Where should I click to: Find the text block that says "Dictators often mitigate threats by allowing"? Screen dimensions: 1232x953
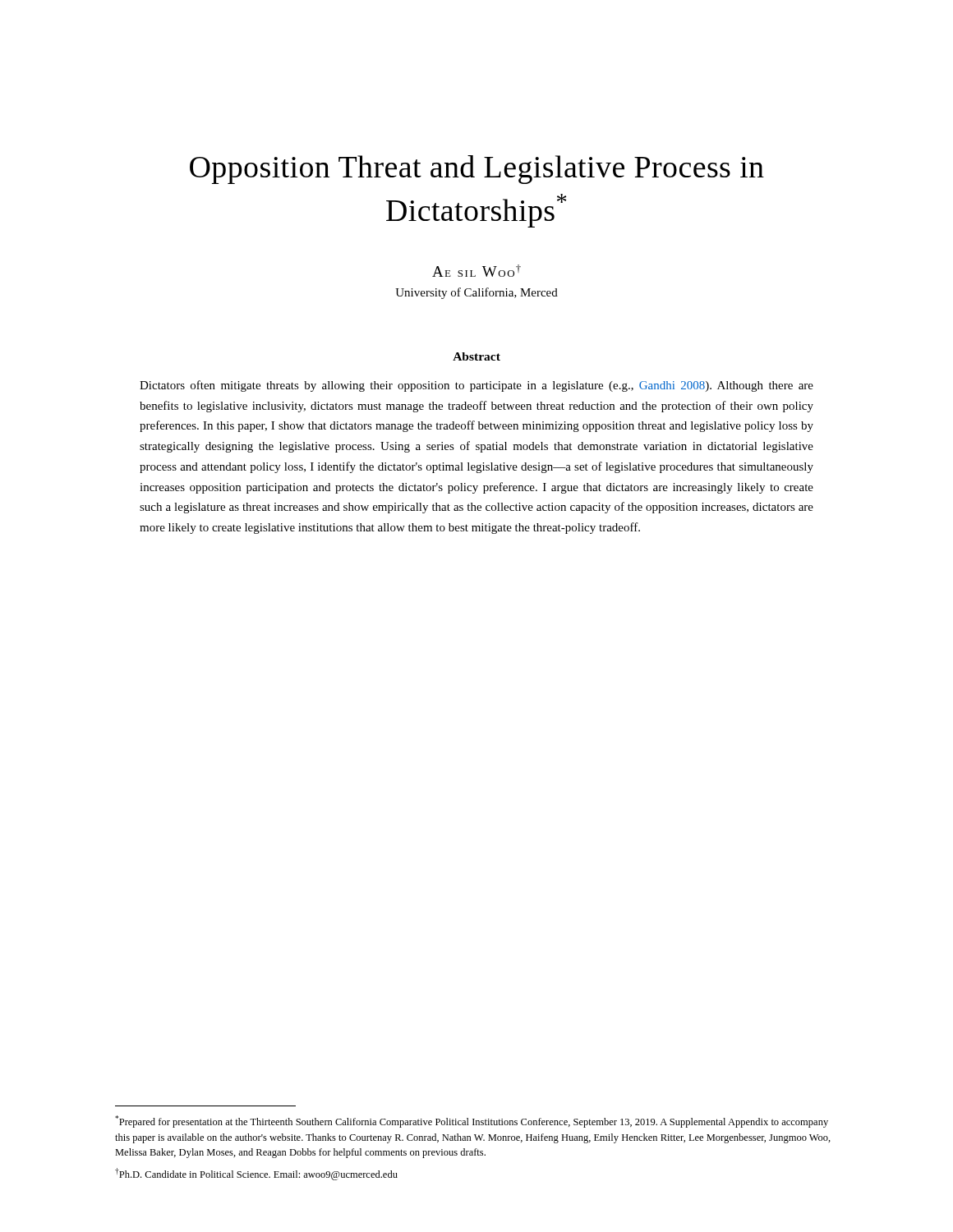tap(476, 456)
